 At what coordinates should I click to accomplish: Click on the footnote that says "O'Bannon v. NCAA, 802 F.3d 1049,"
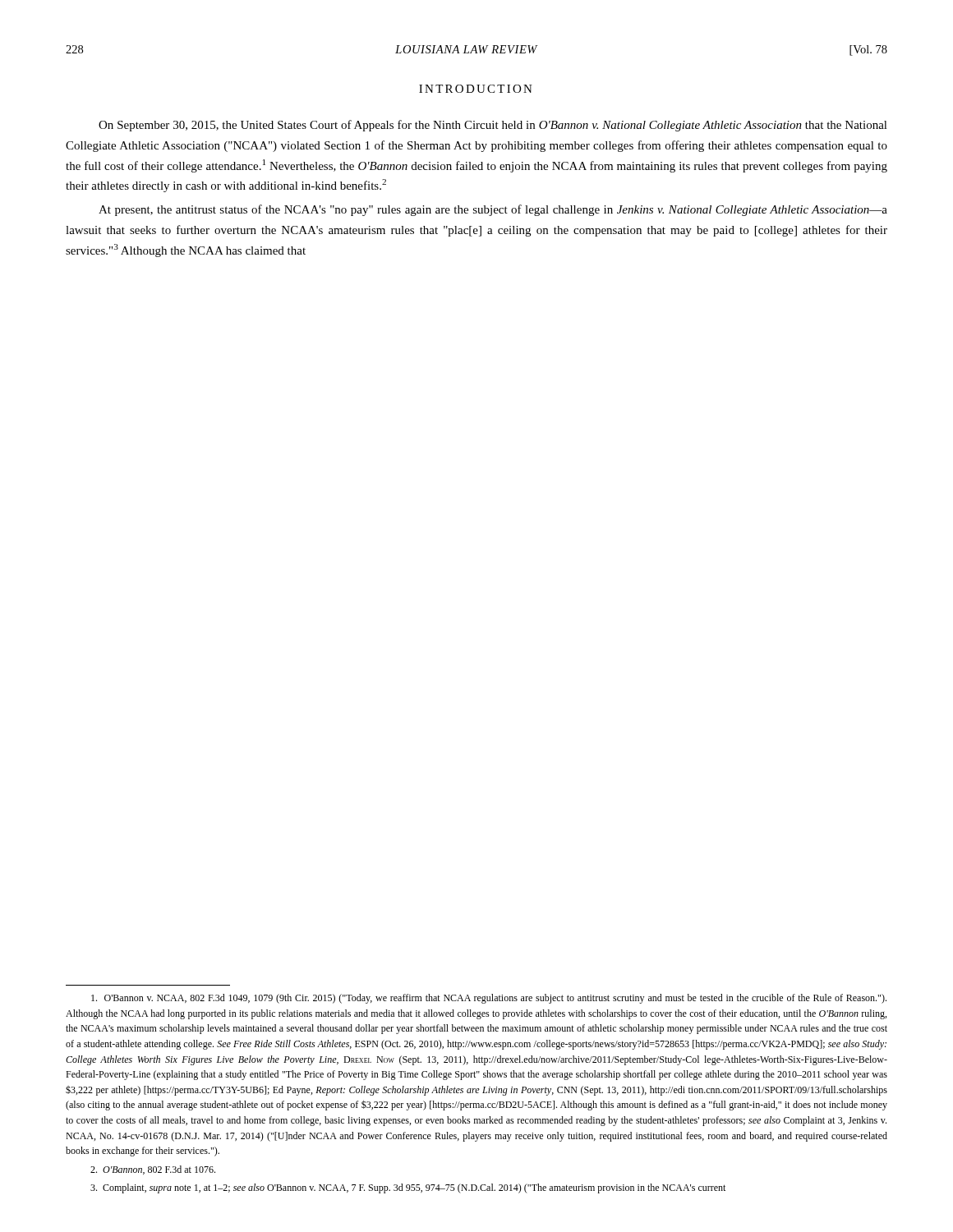(x=476, y=1074)
